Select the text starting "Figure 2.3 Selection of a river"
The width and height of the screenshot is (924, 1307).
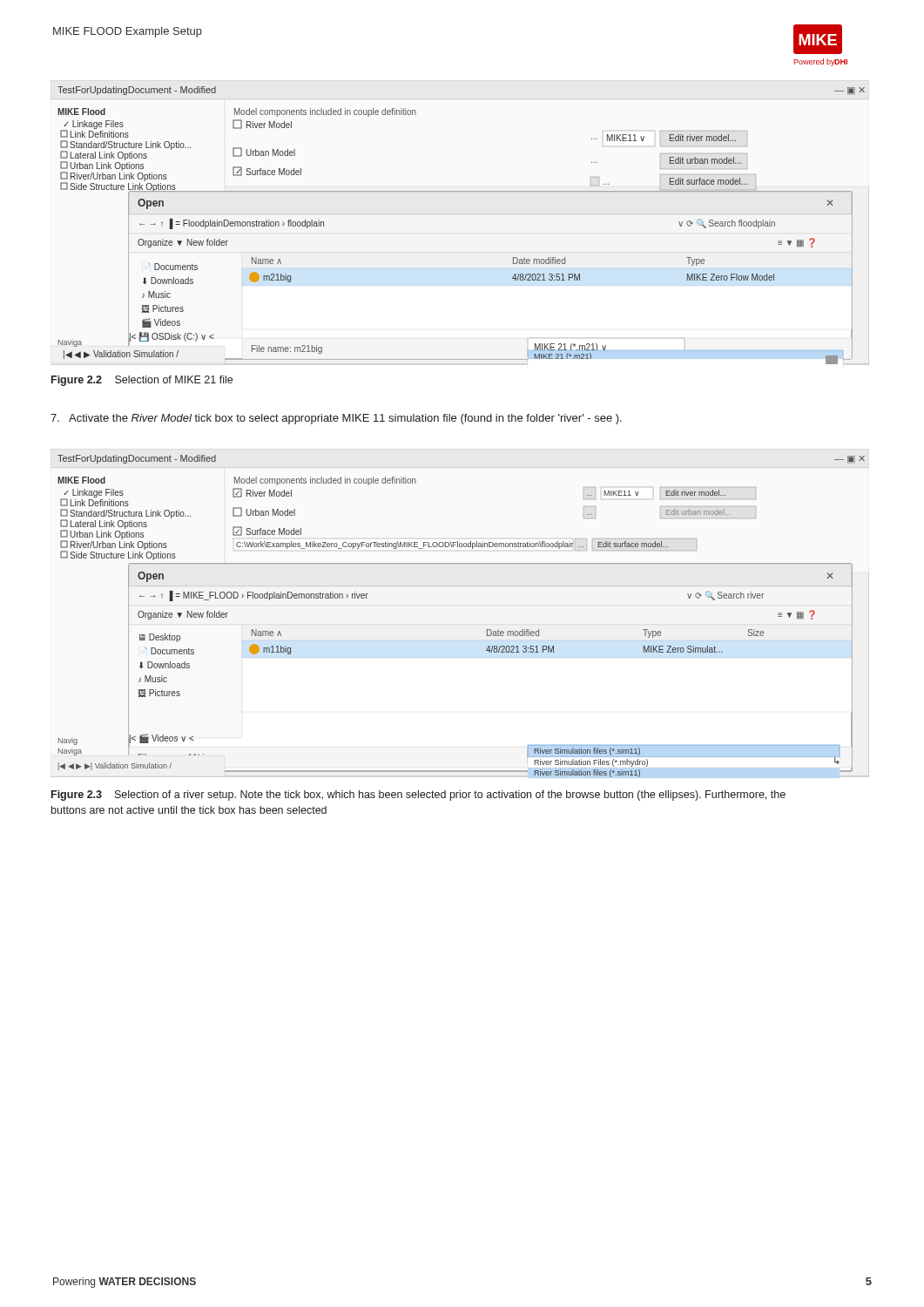418,803
